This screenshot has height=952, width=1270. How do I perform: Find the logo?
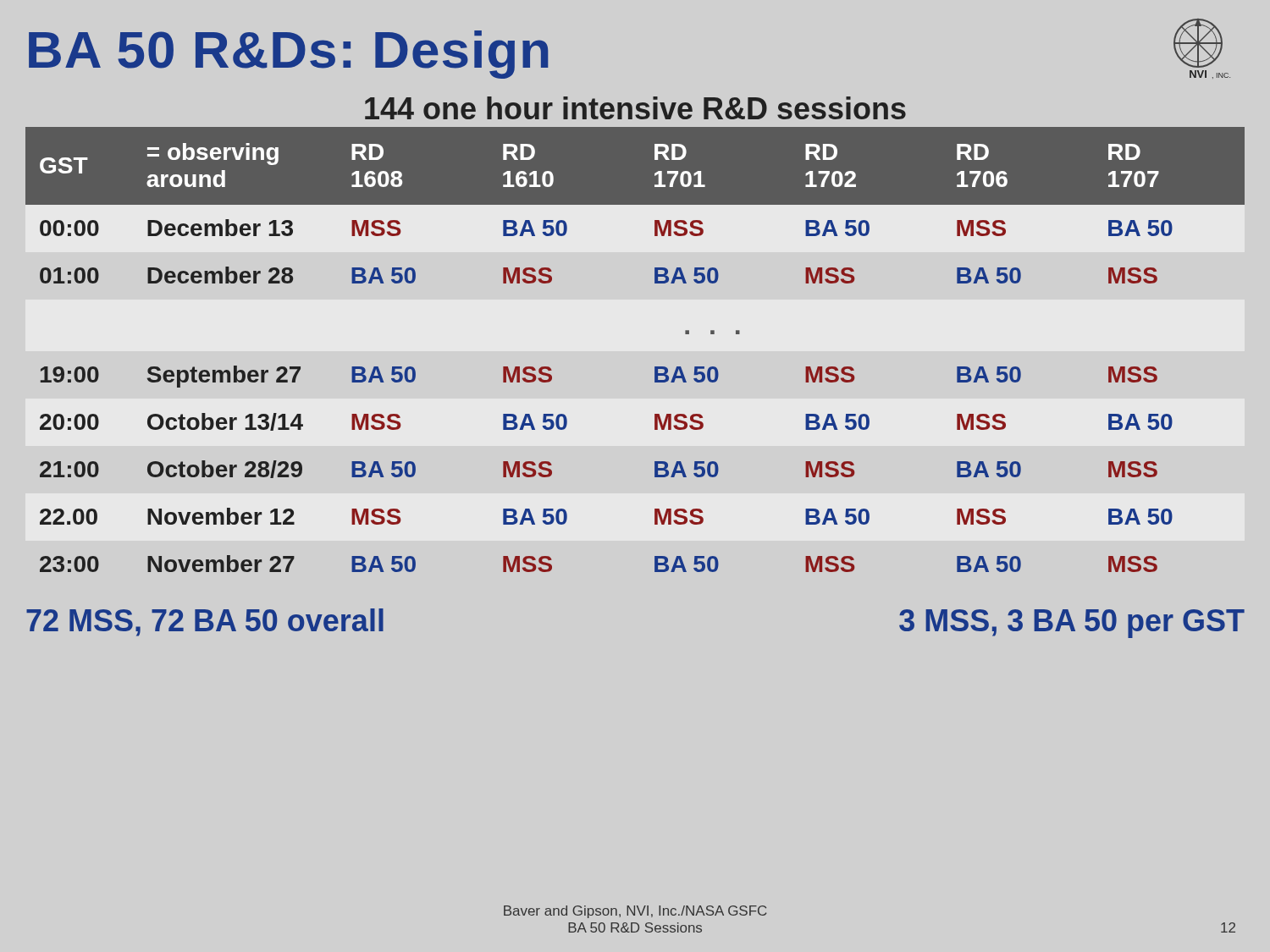1198,49
